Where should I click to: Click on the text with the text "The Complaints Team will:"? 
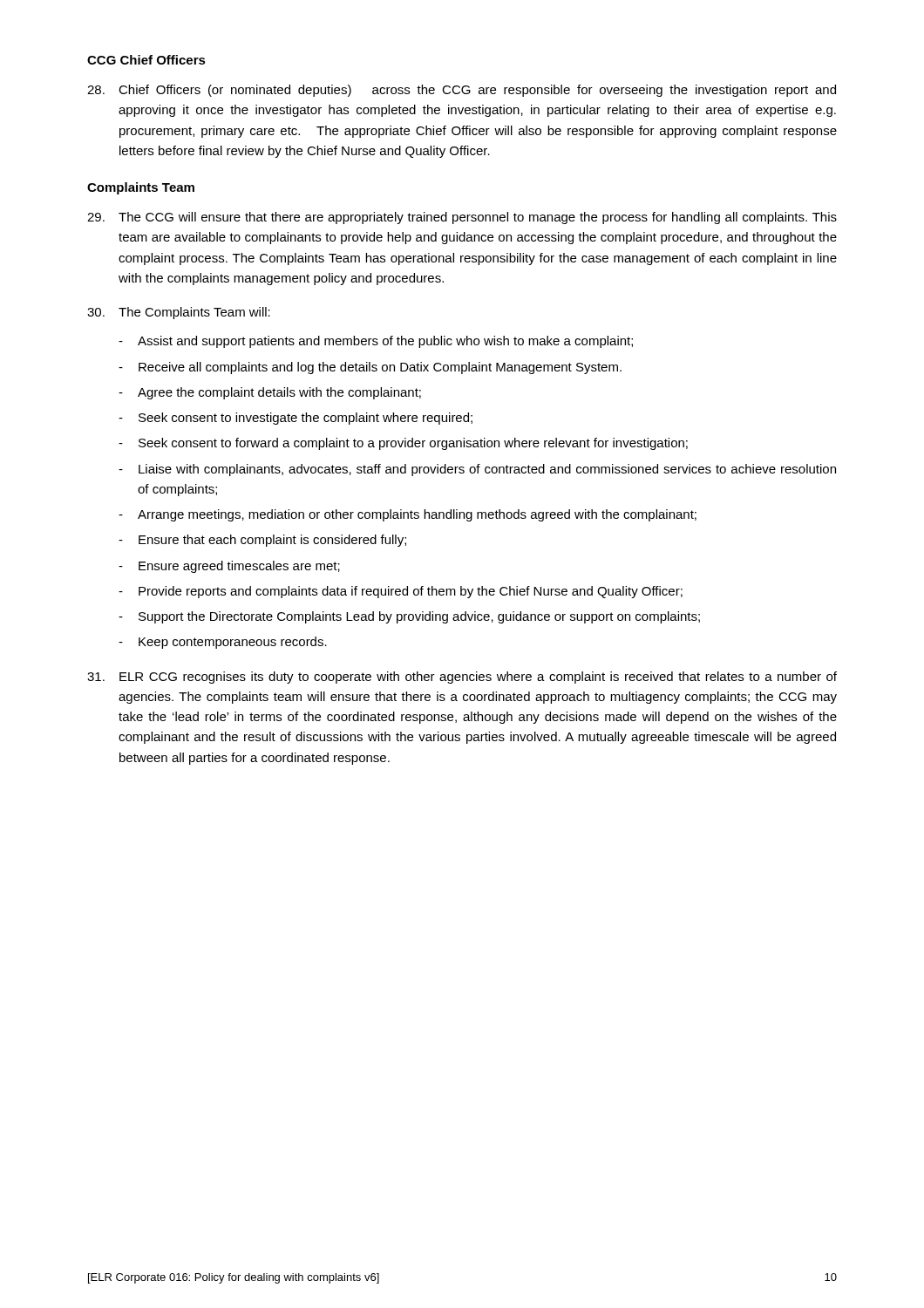click(179, 313)
